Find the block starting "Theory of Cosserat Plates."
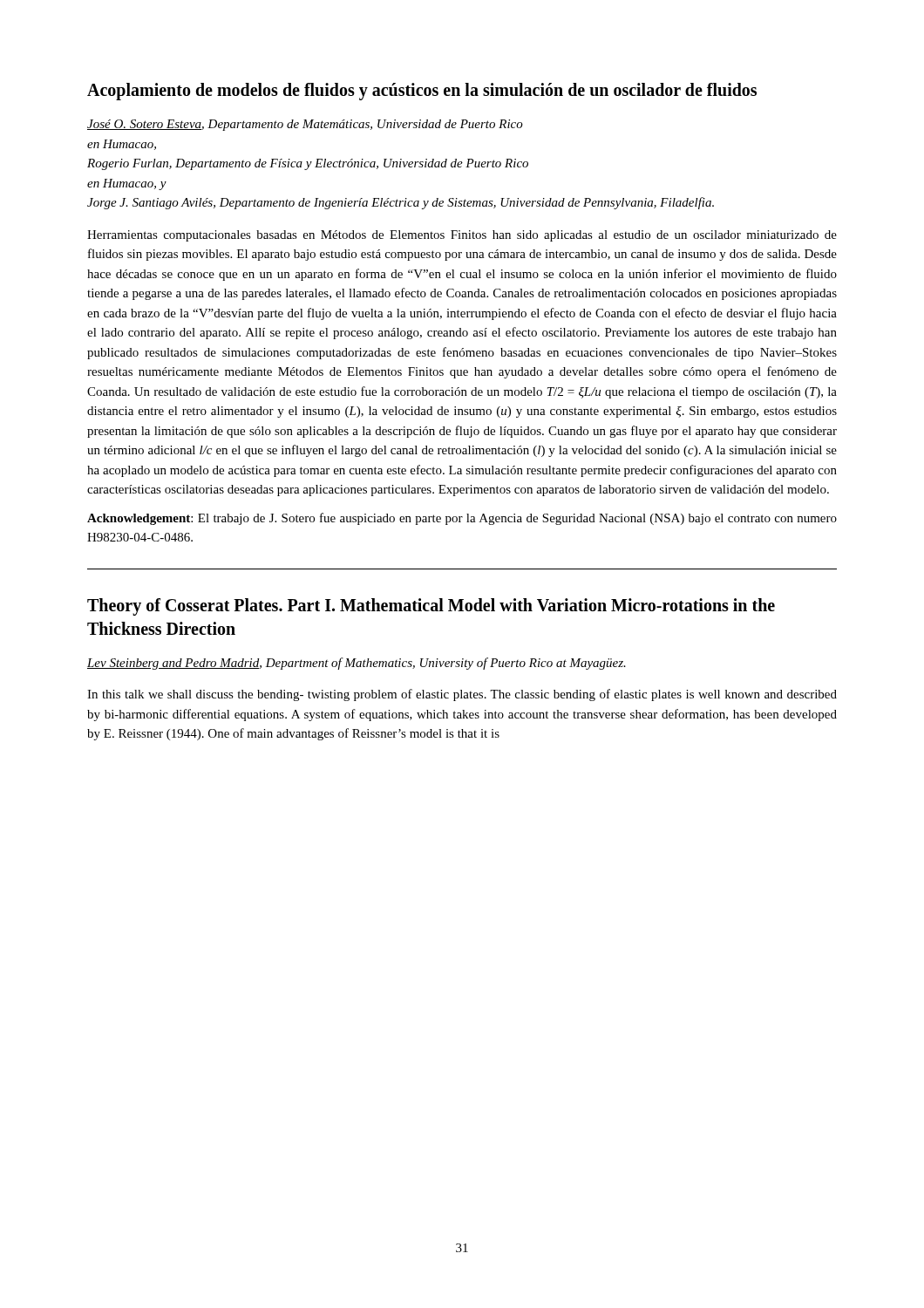Viewport: 924px width, 1308px height. pyautogui.click(x=431, y=617)
